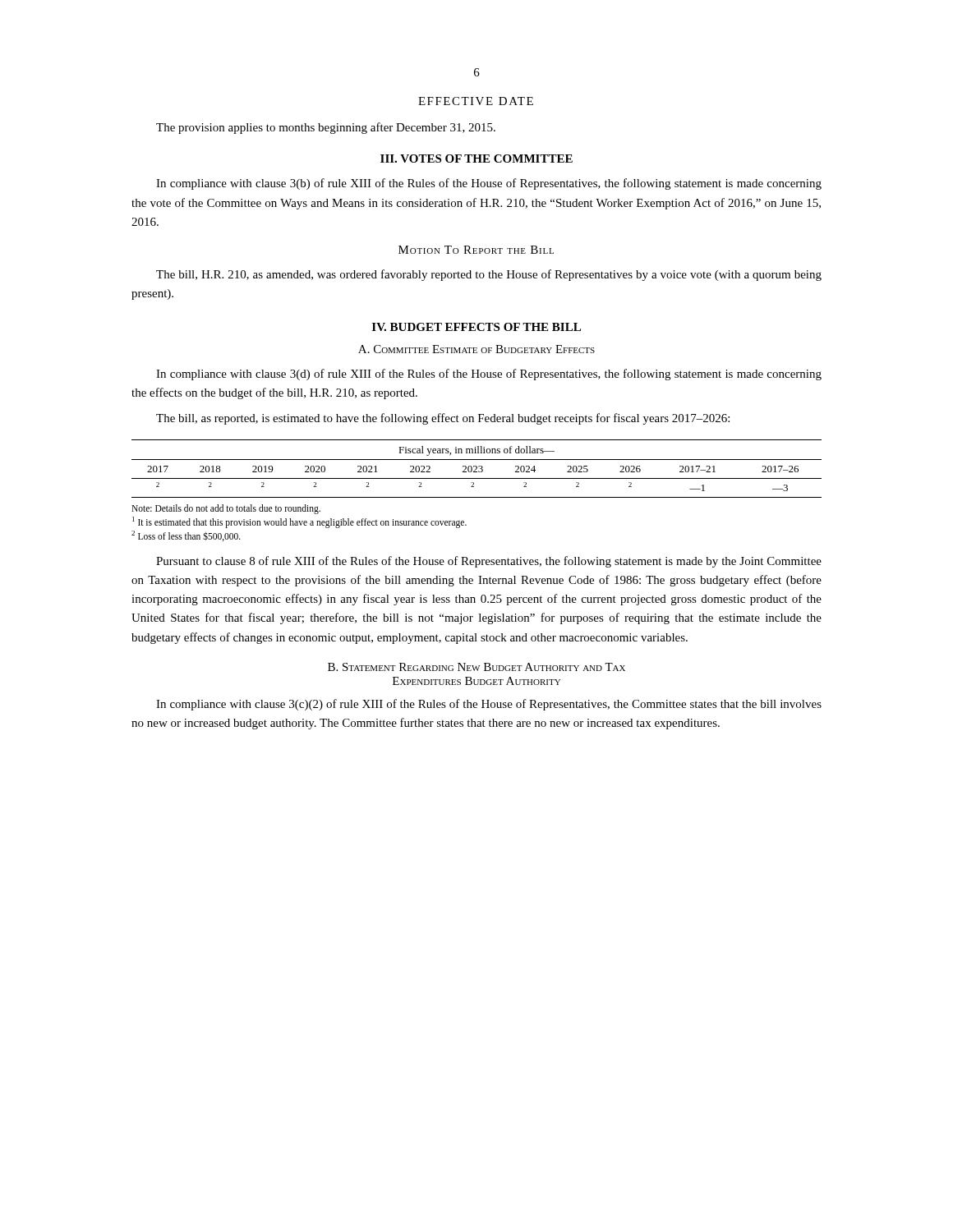Point to the region starting "The bill, as reported,"
953x1232 pixels.
443,418
